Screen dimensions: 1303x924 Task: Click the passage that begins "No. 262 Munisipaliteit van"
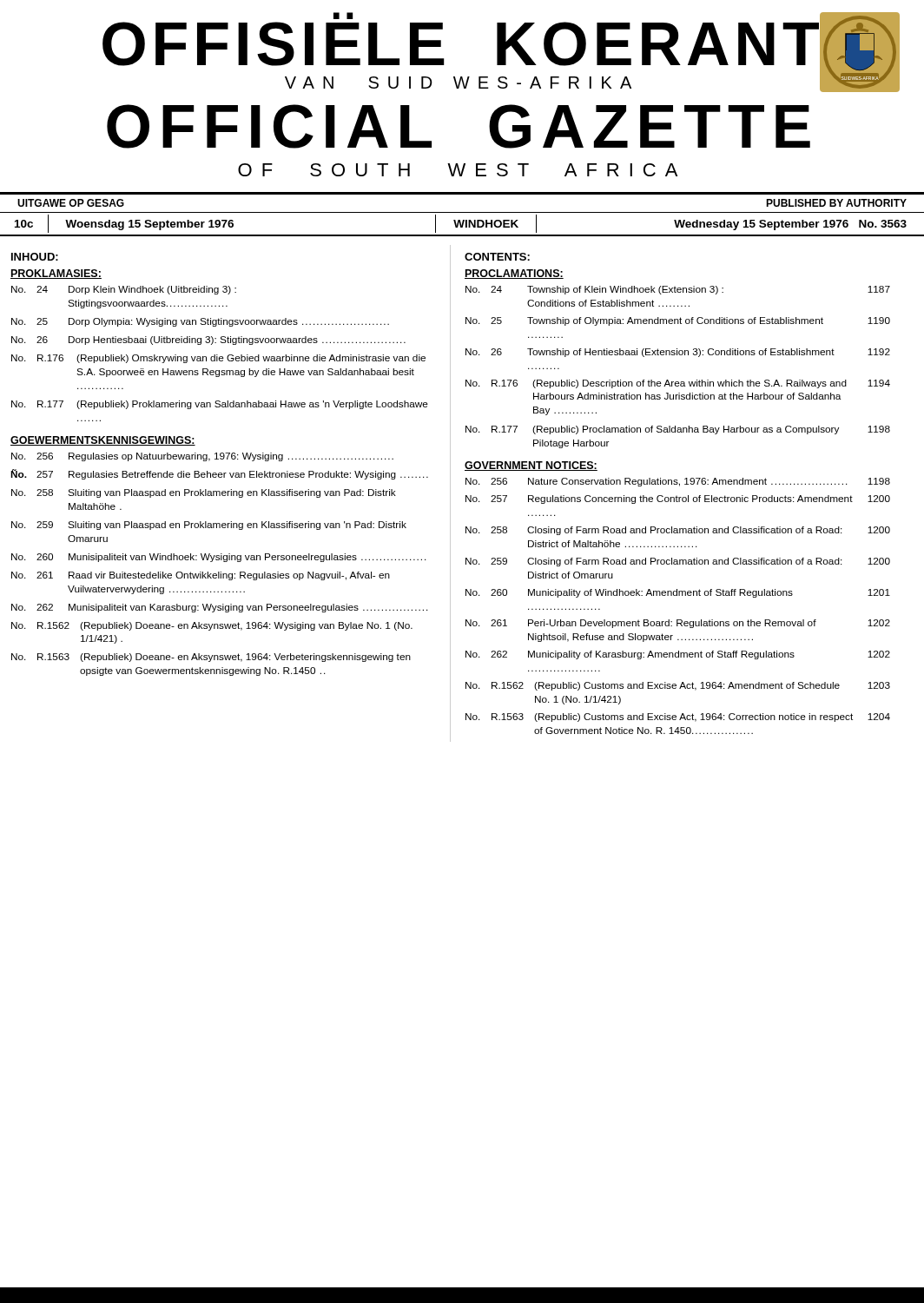click(223, 608)
